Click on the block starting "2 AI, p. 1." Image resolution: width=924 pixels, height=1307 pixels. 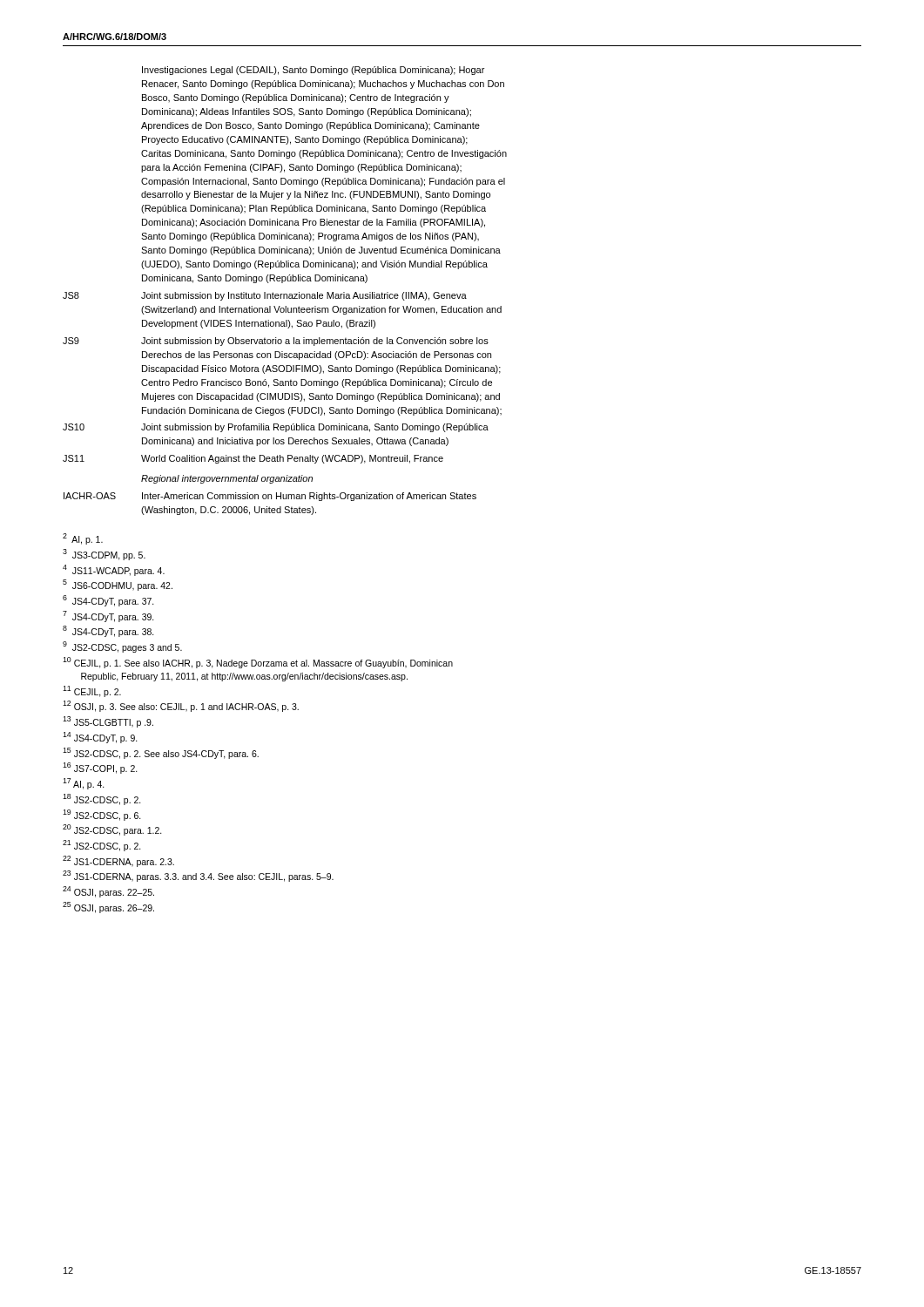click(83, 538)
